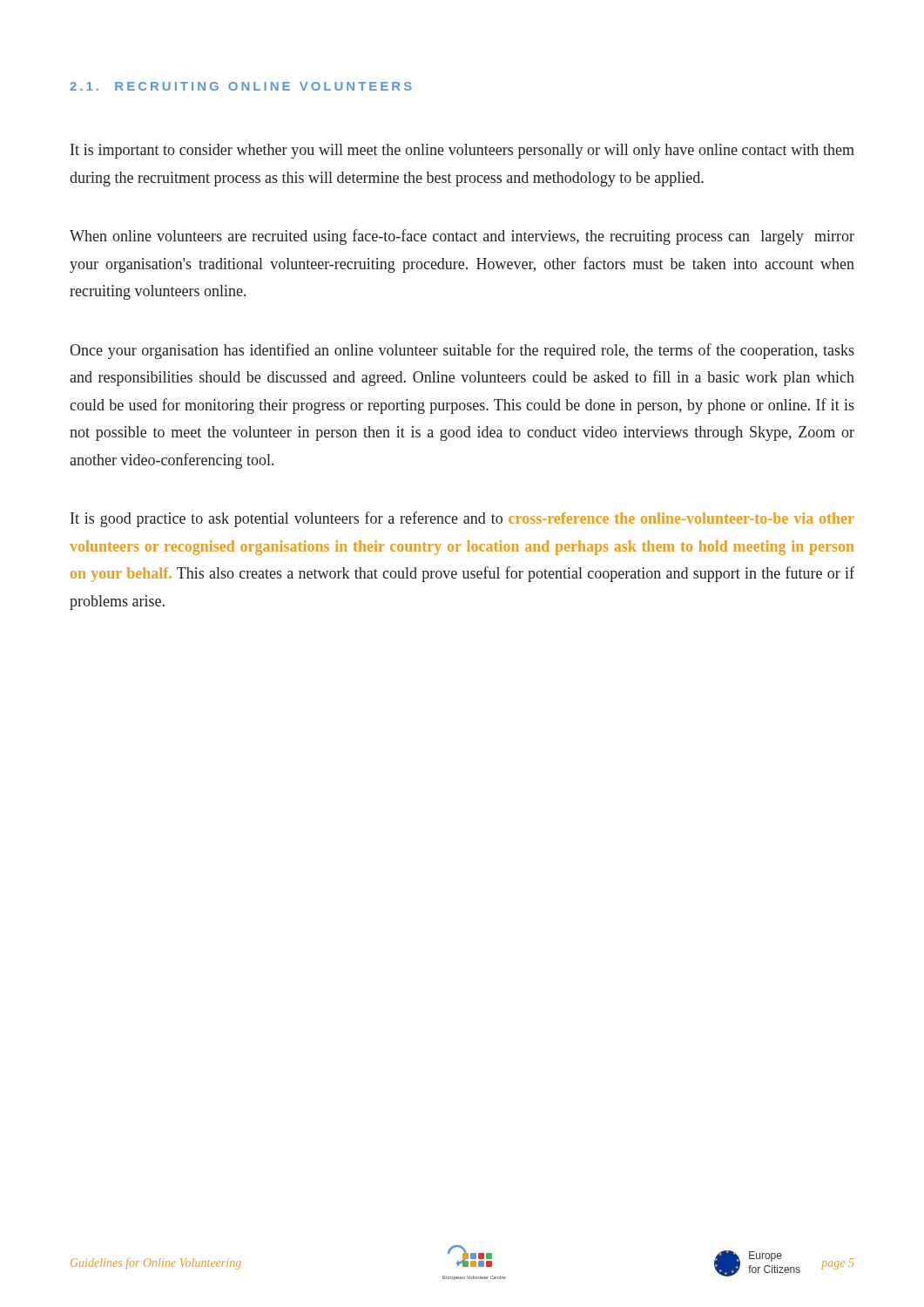Click on the text block containing "When online volunteers are recruited using face-to-face"

[462, 264]
